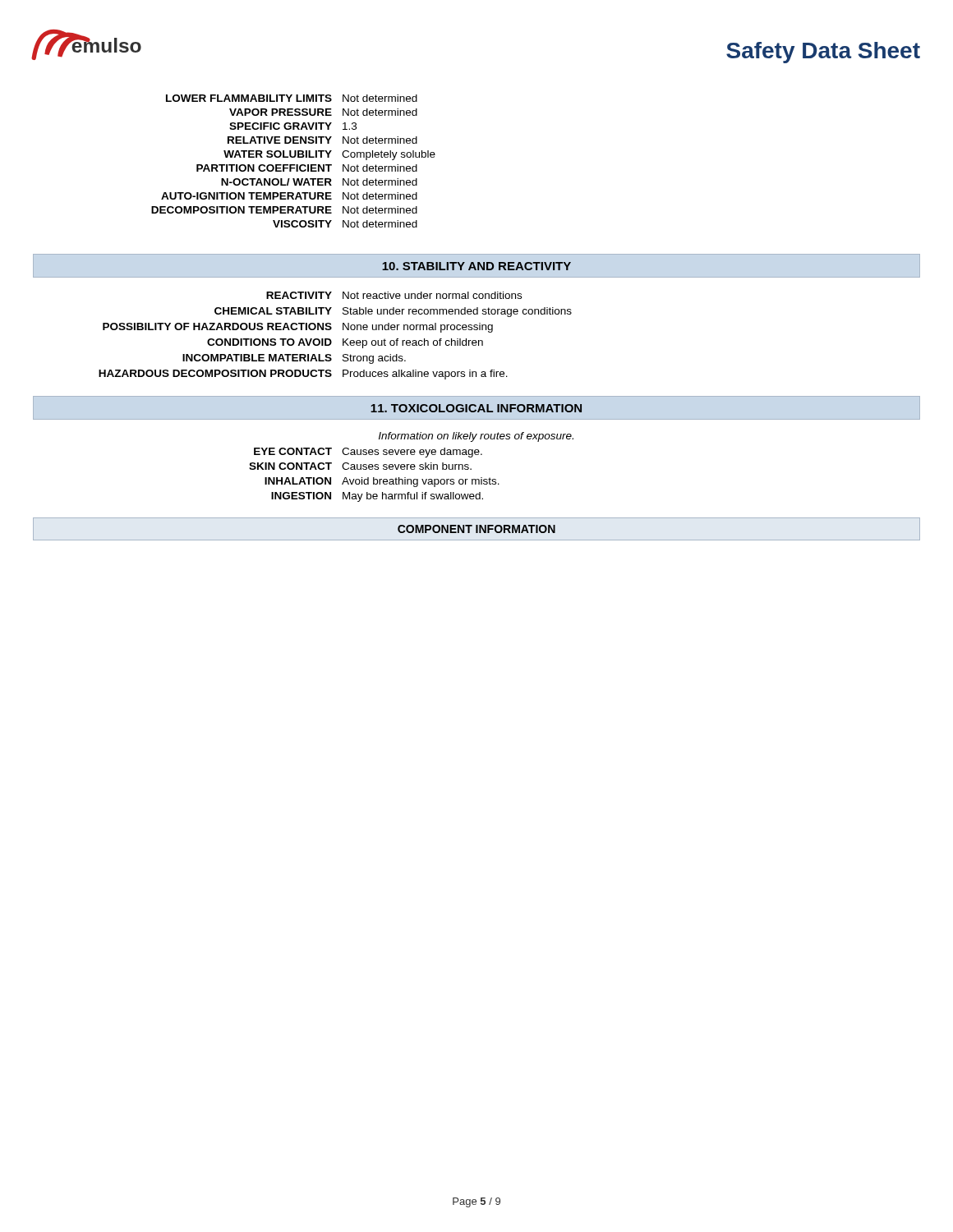Find the section header containing "COMPONENT INFORMATION"

(476, 529)
